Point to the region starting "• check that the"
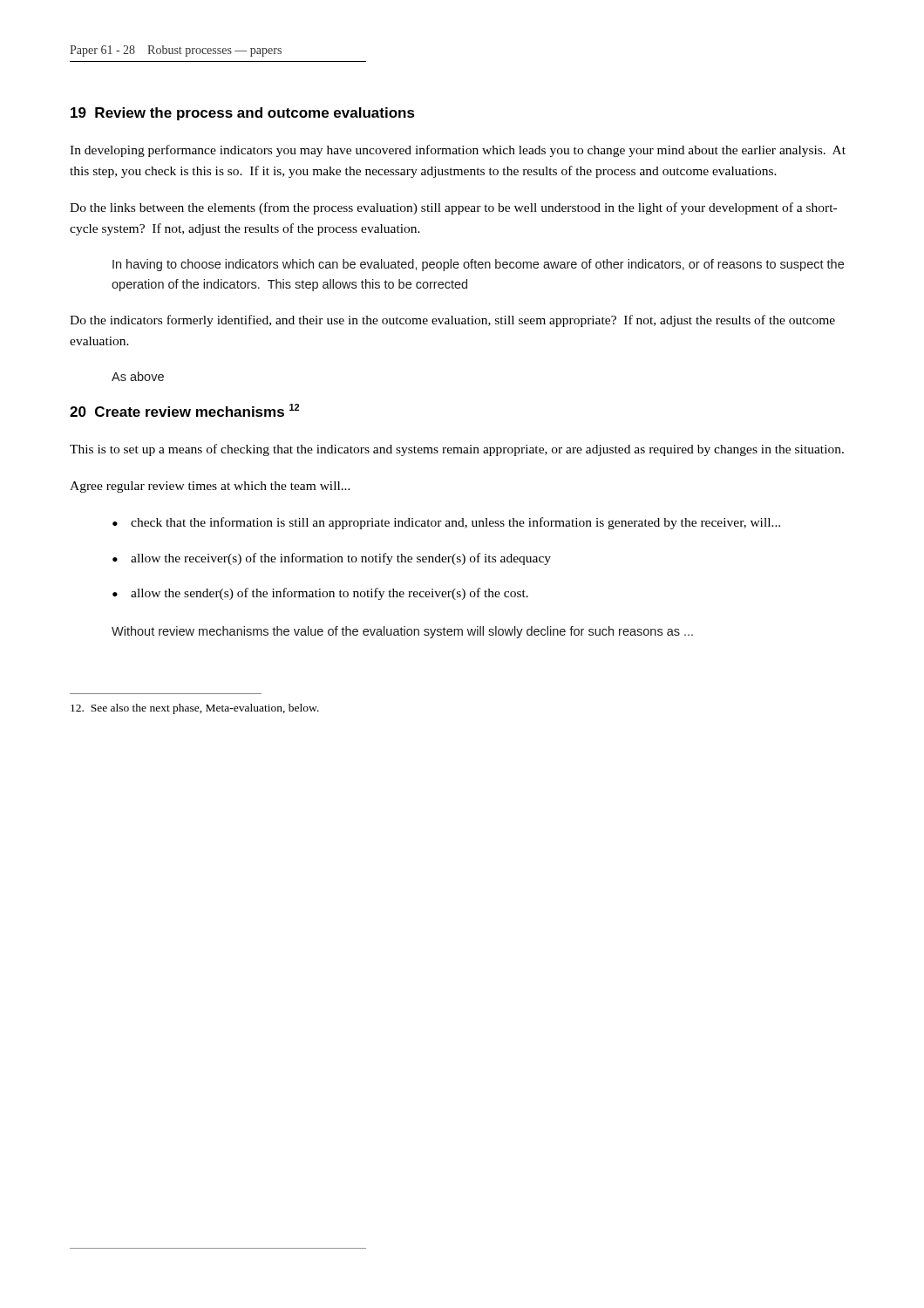 [x=483, y=525]
